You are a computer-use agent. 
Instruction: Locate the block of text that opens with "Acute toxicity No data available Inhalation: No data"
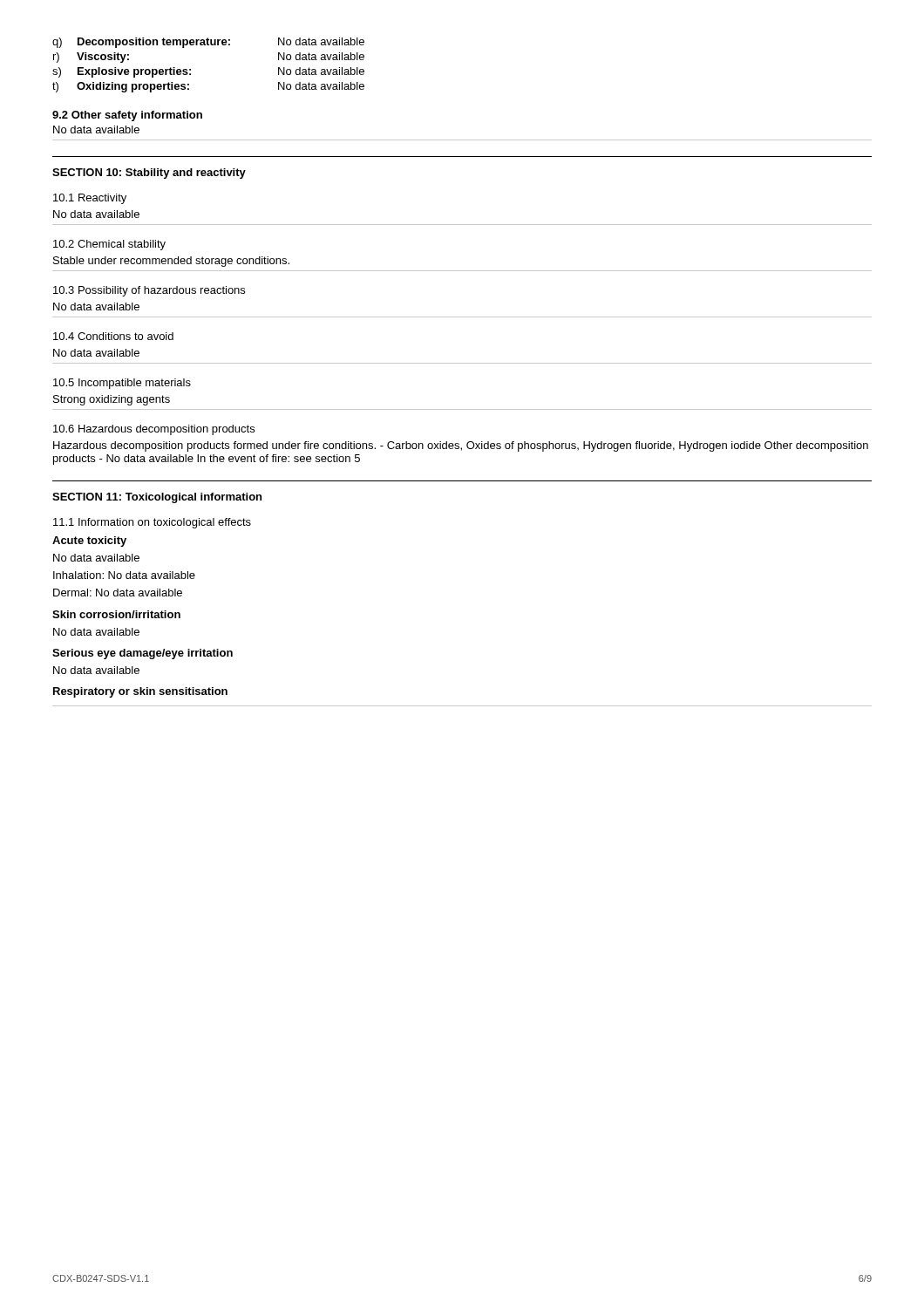coord(89,542)
